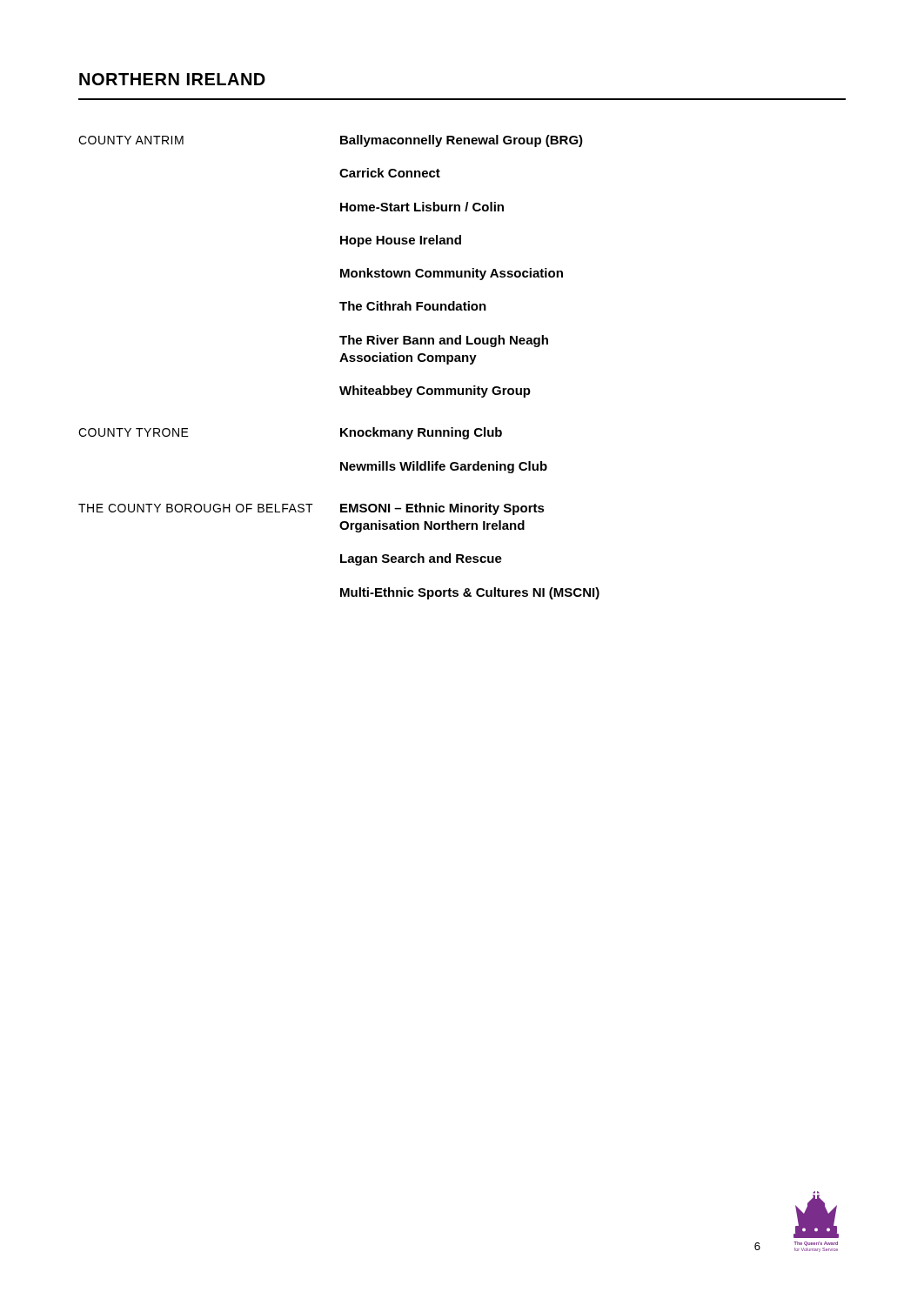Navigate to the passage starting "Home-Start Lisburn /"

(422, 206)
